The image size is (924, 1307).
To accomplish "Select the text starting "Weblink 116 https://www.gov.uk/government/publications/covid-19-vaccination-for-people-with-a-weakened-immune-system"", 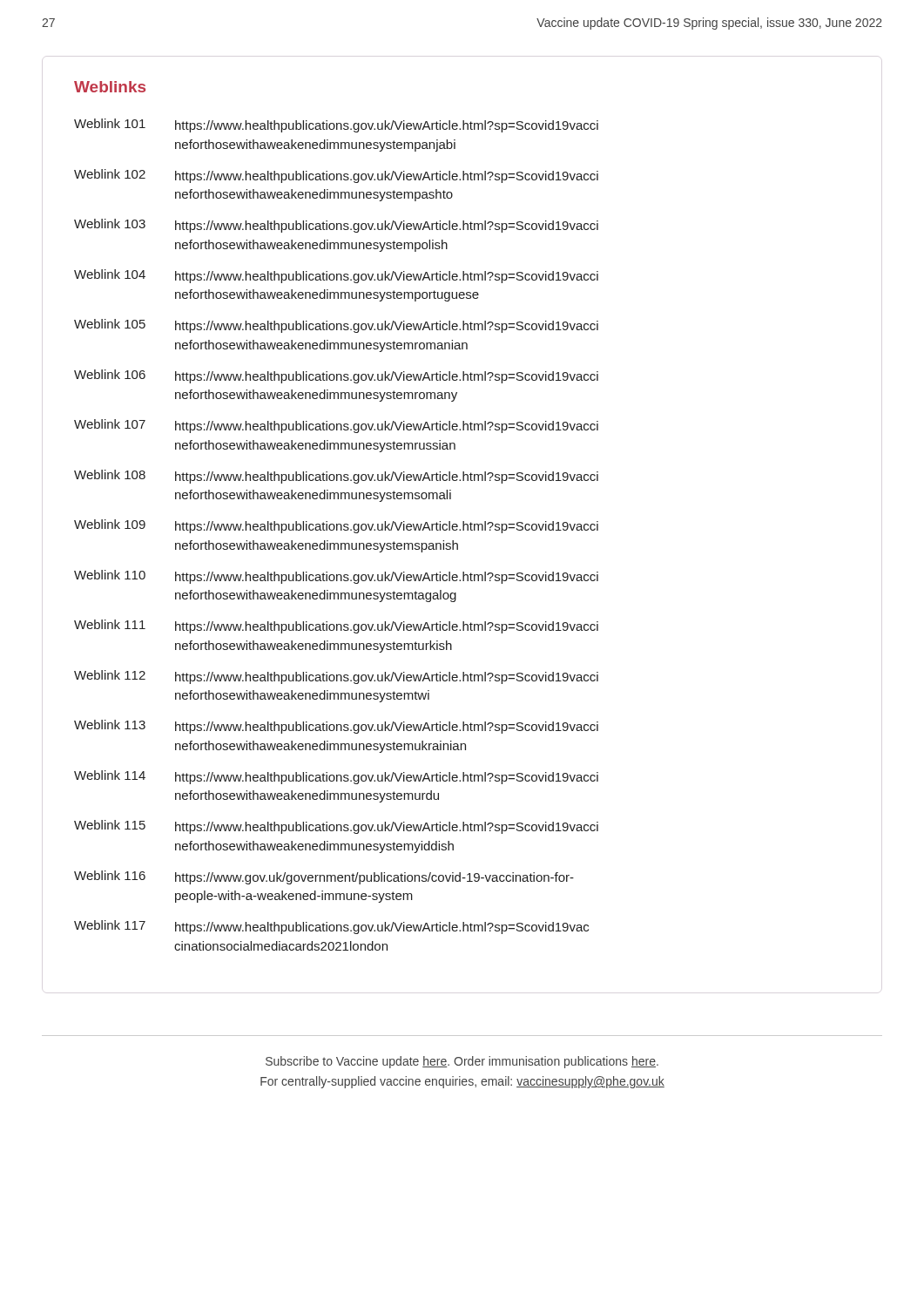I will pyautogui.click(x=324, y=886).
